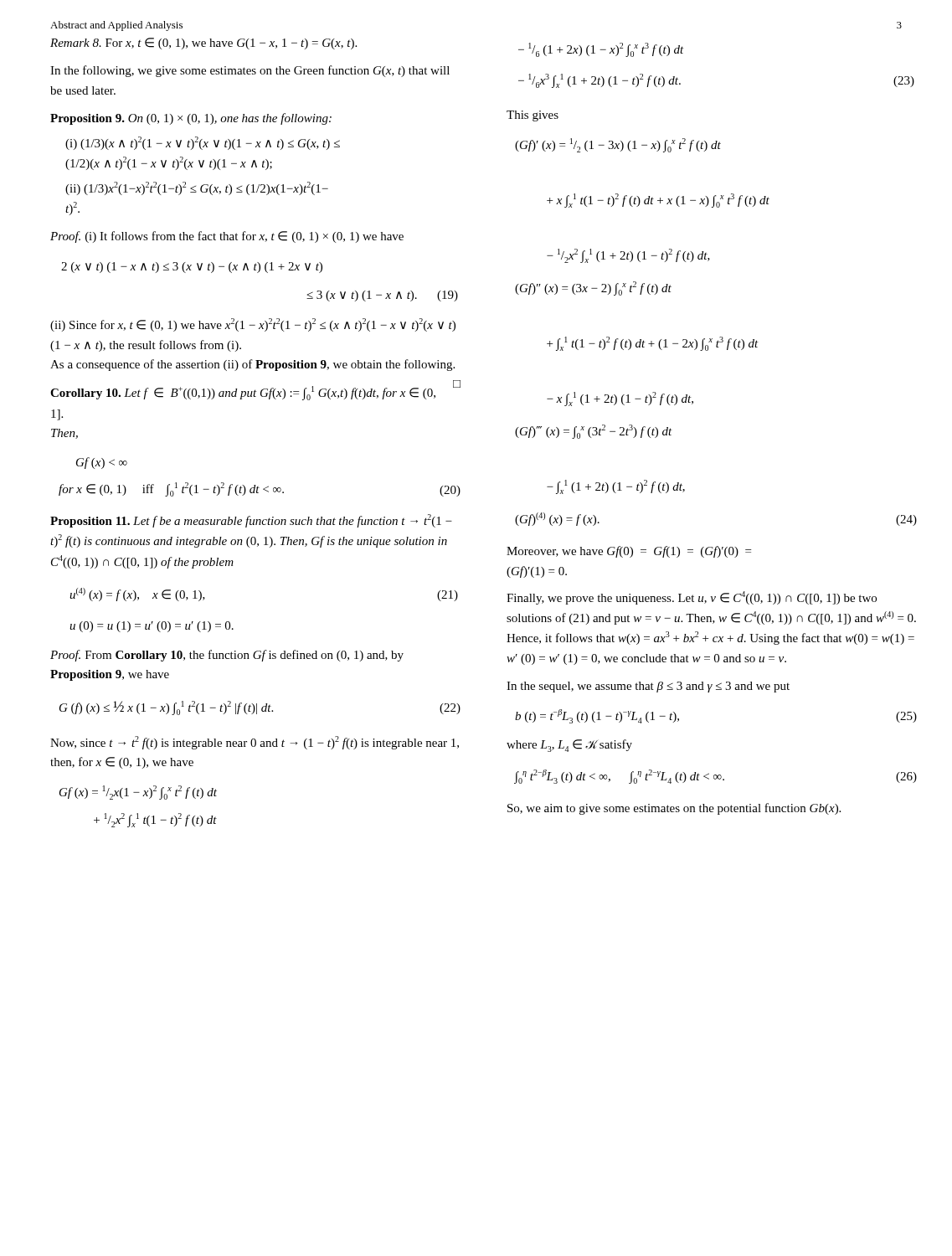Locate the formula containing "G (f) (x) ≤ ½ x"

tap(260, 708)
